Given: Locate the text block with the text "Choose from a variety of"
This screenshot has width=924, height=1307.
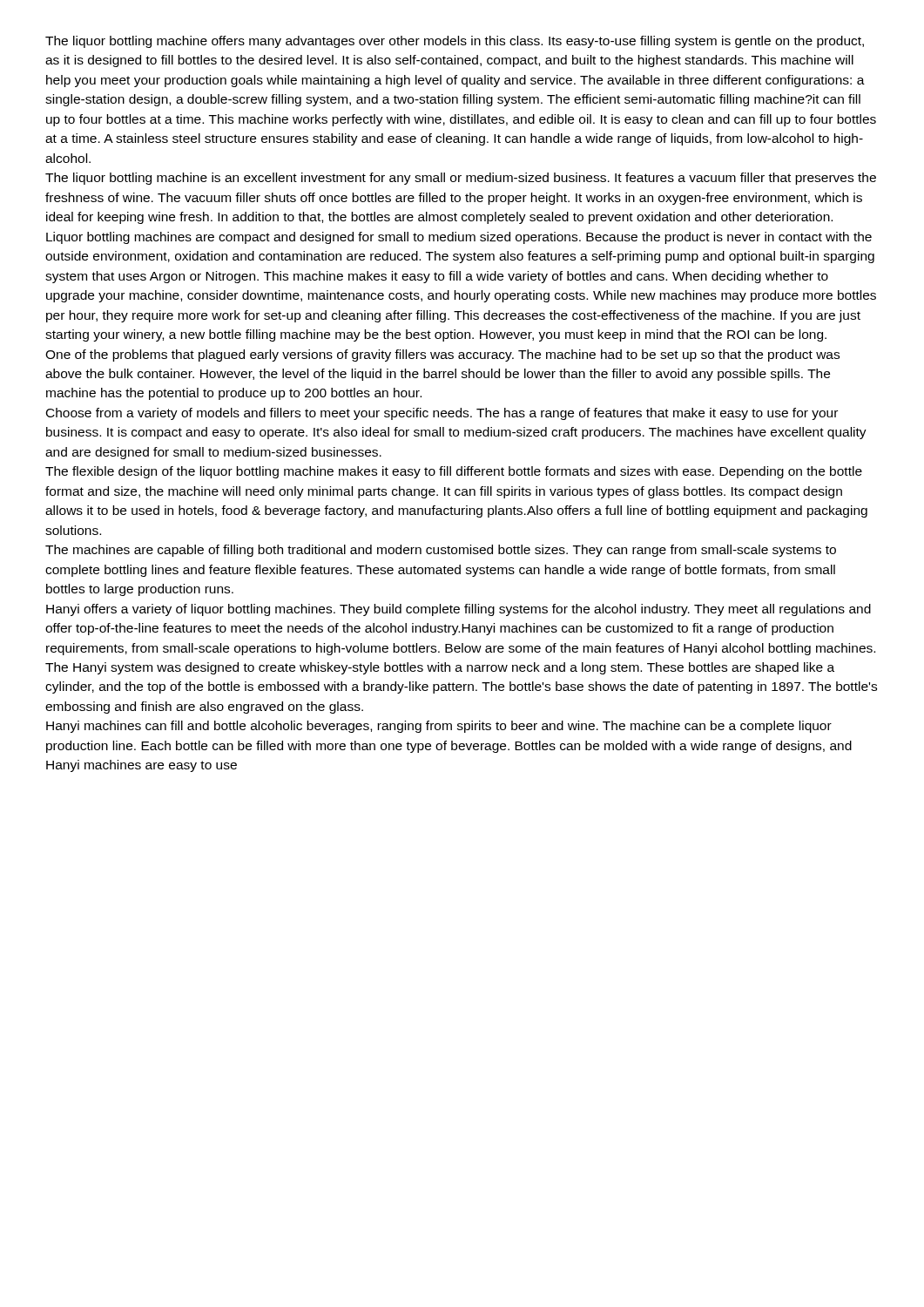Looking at the screenshot, I should point(456,432).
